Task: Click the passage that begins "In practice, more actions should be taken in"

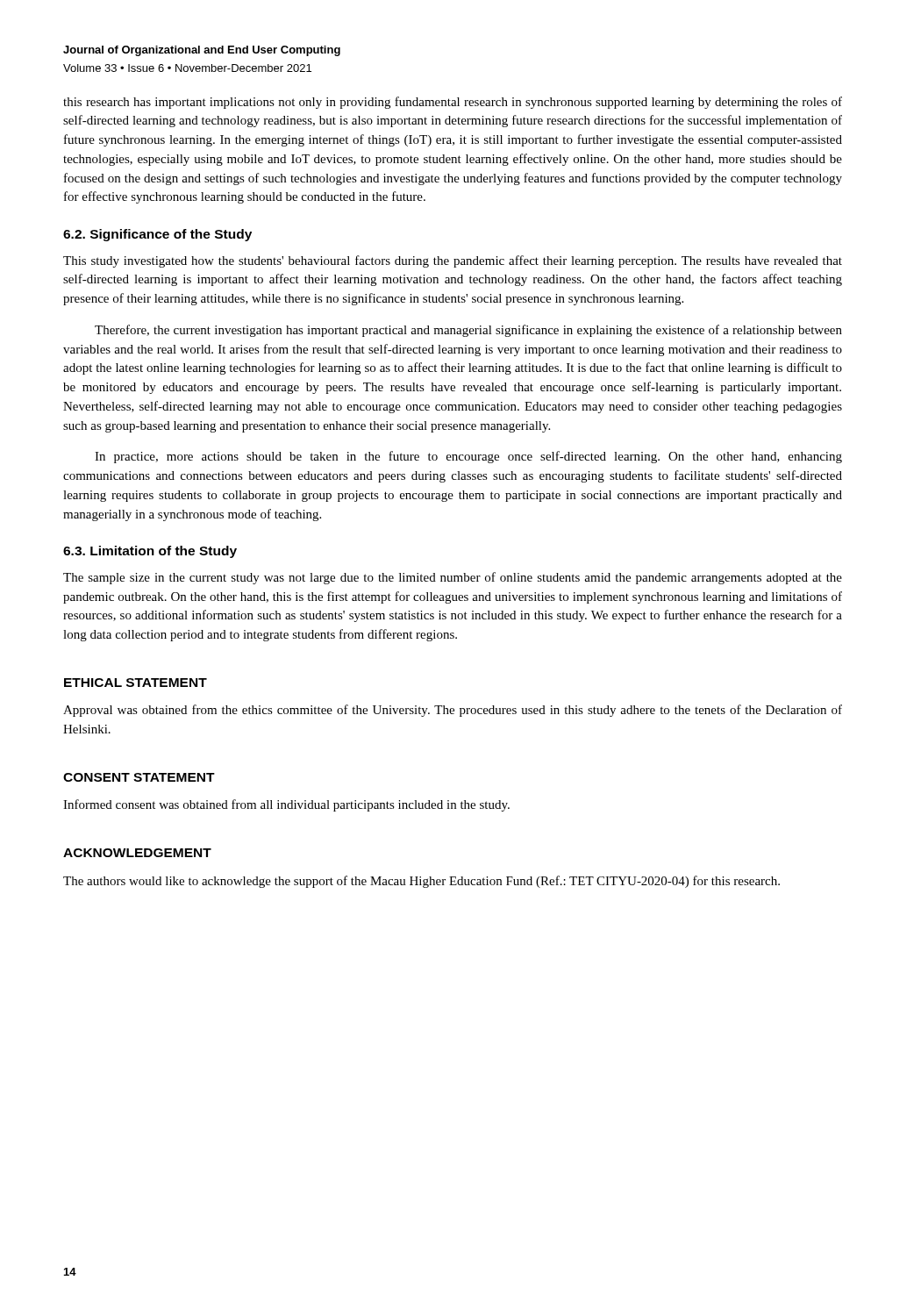Action: (x=453, y=486)
